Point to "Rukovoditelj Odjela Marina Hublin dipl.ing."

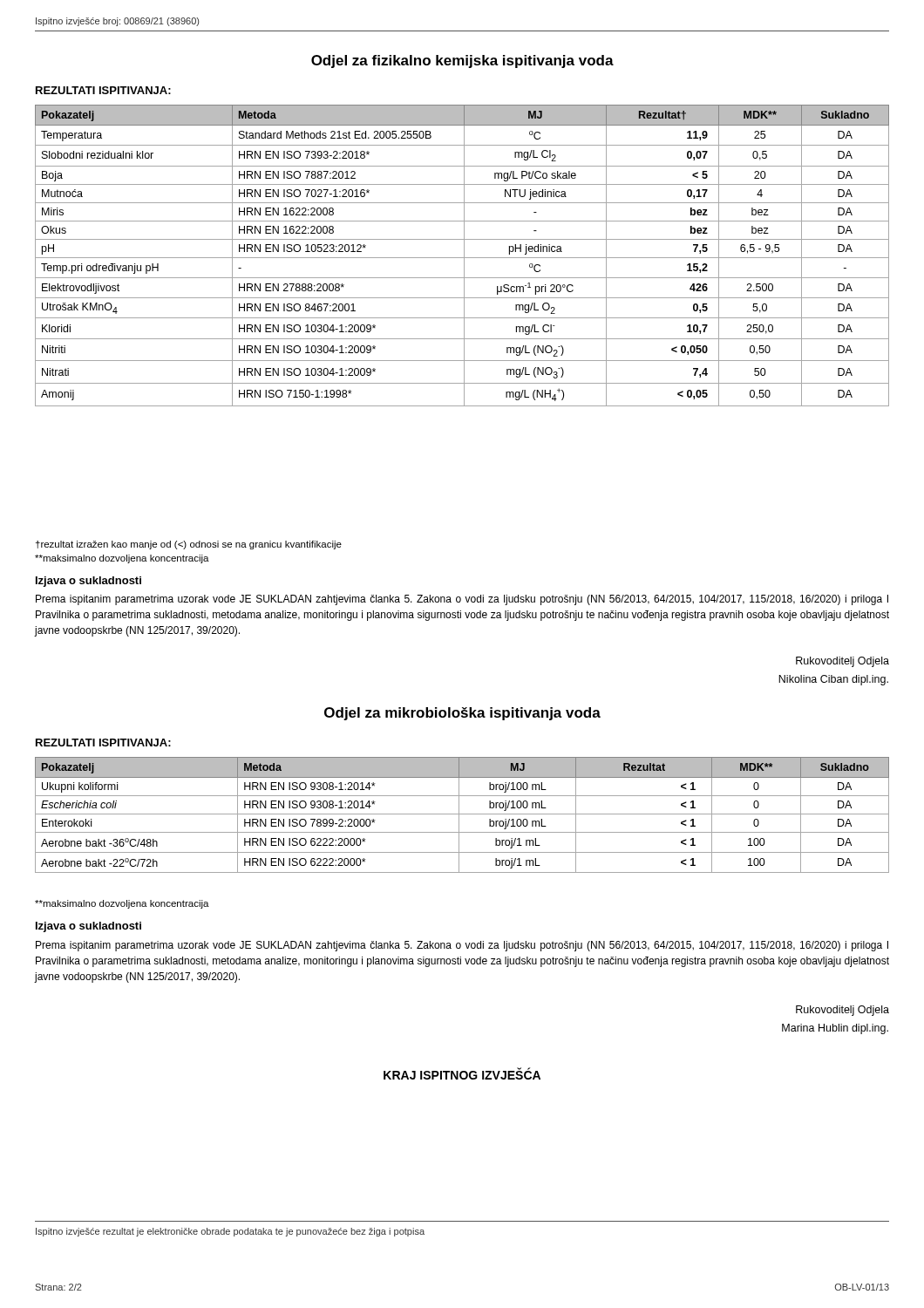coord(835,1019)
